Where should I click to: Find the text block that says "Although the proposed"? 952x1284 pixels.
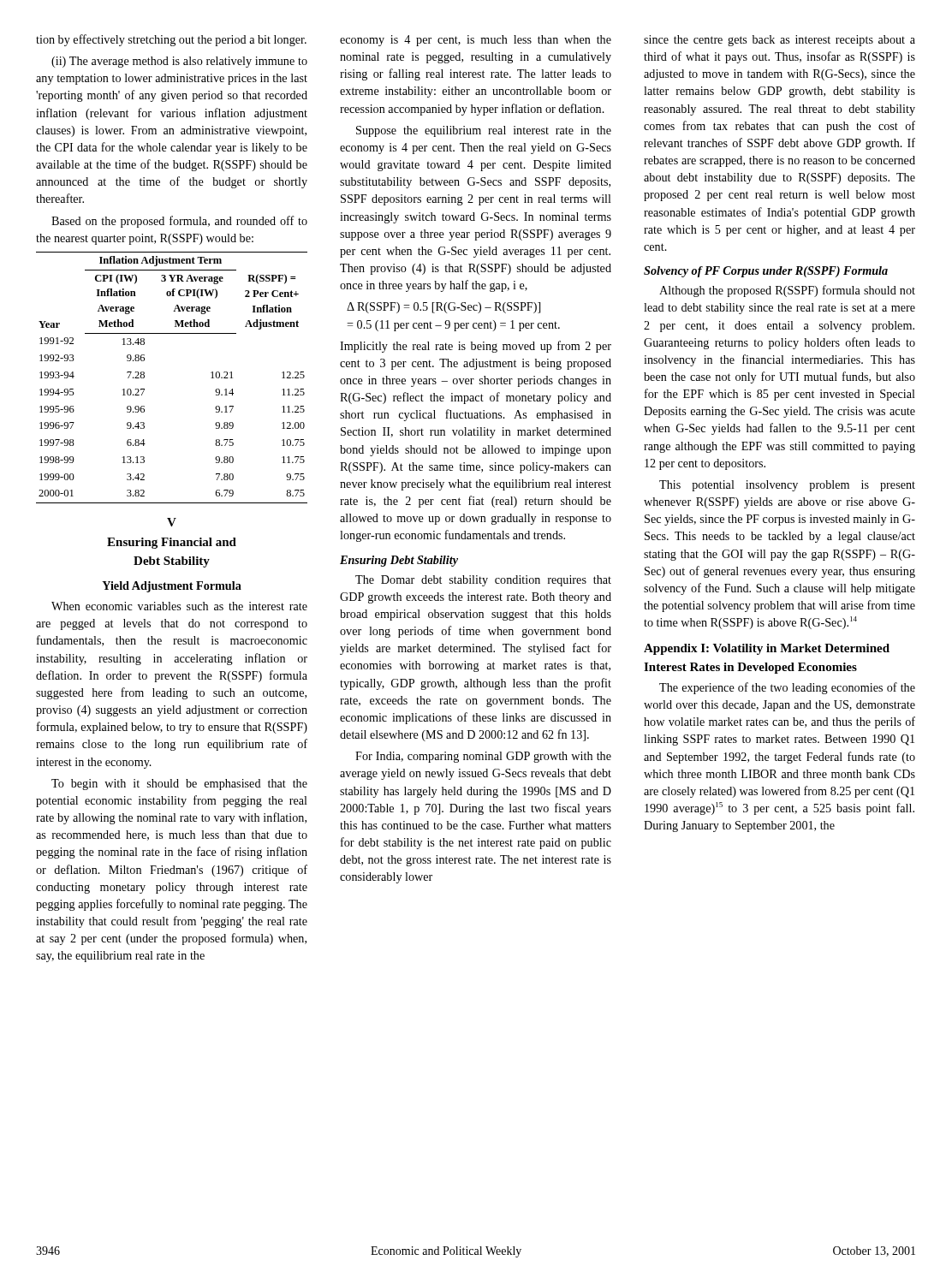[779, 456]
